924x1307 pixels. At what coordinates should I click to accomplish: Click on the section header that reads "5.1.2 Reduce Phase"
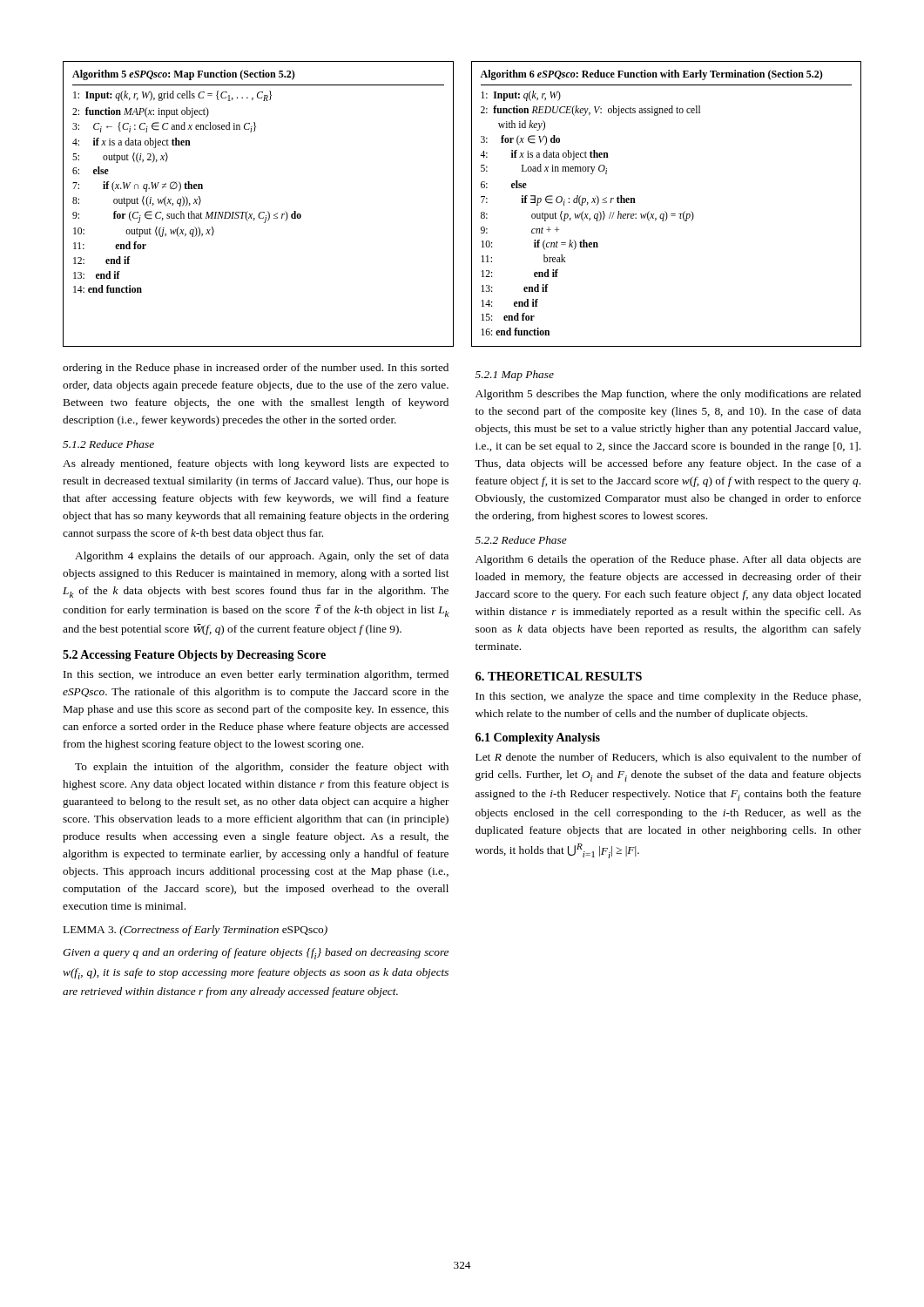108,444
